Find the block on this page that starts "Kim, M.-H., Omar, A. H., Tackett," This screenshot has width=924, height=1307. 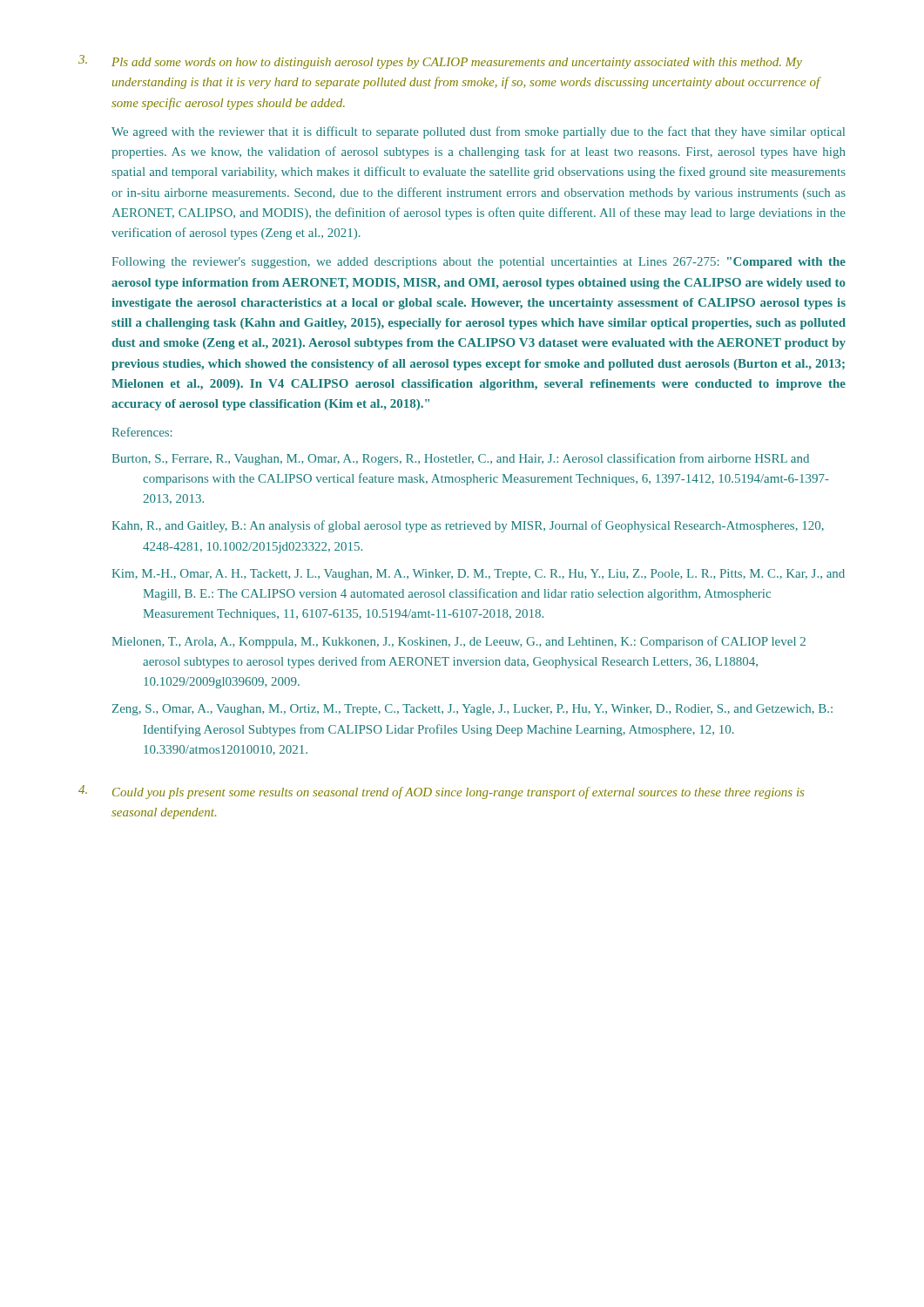(478, 593)
